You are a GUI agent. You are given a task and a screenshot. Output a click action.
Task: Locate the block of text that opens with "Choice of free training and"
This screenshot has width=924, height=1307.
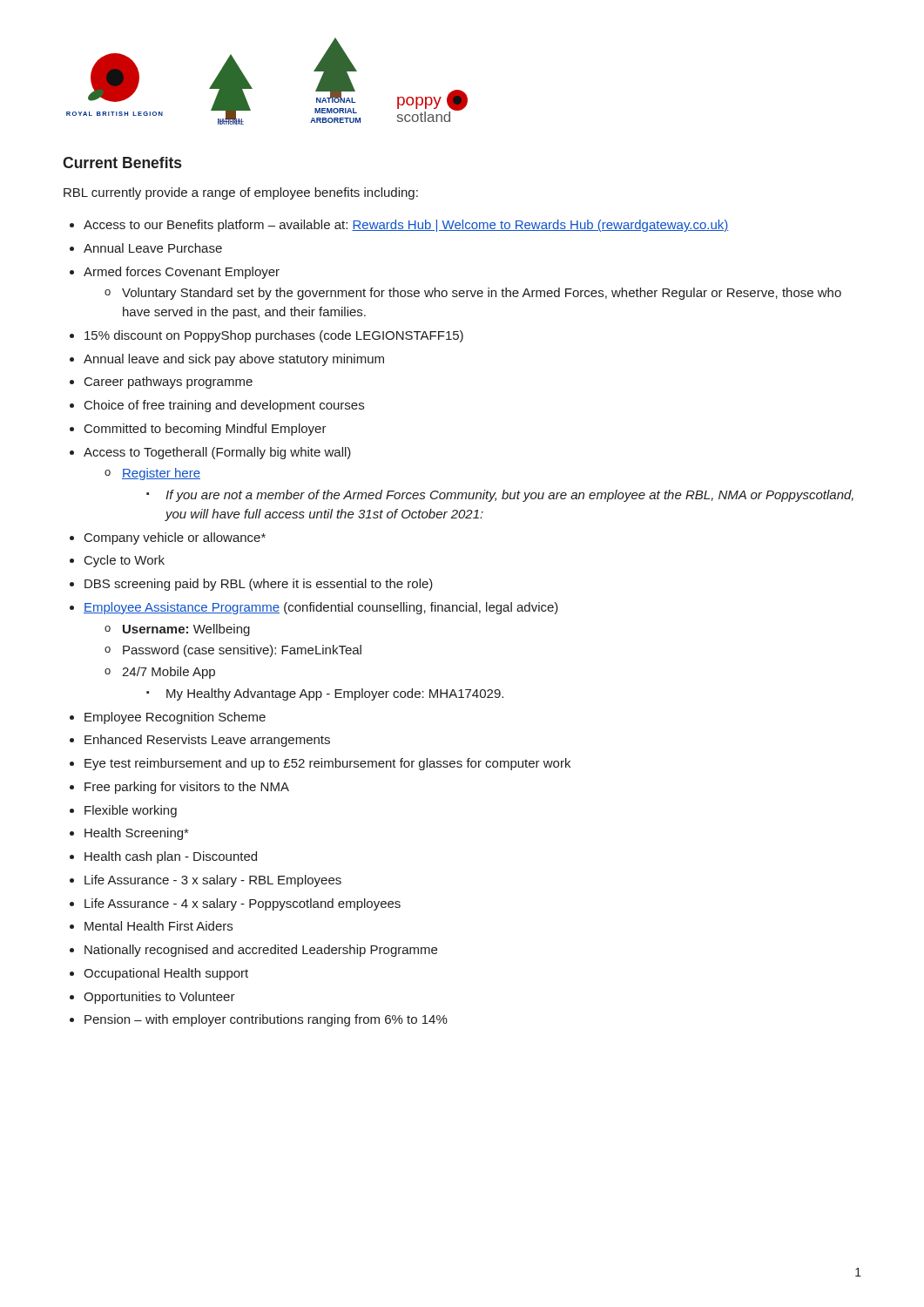(x=224, y=405)
